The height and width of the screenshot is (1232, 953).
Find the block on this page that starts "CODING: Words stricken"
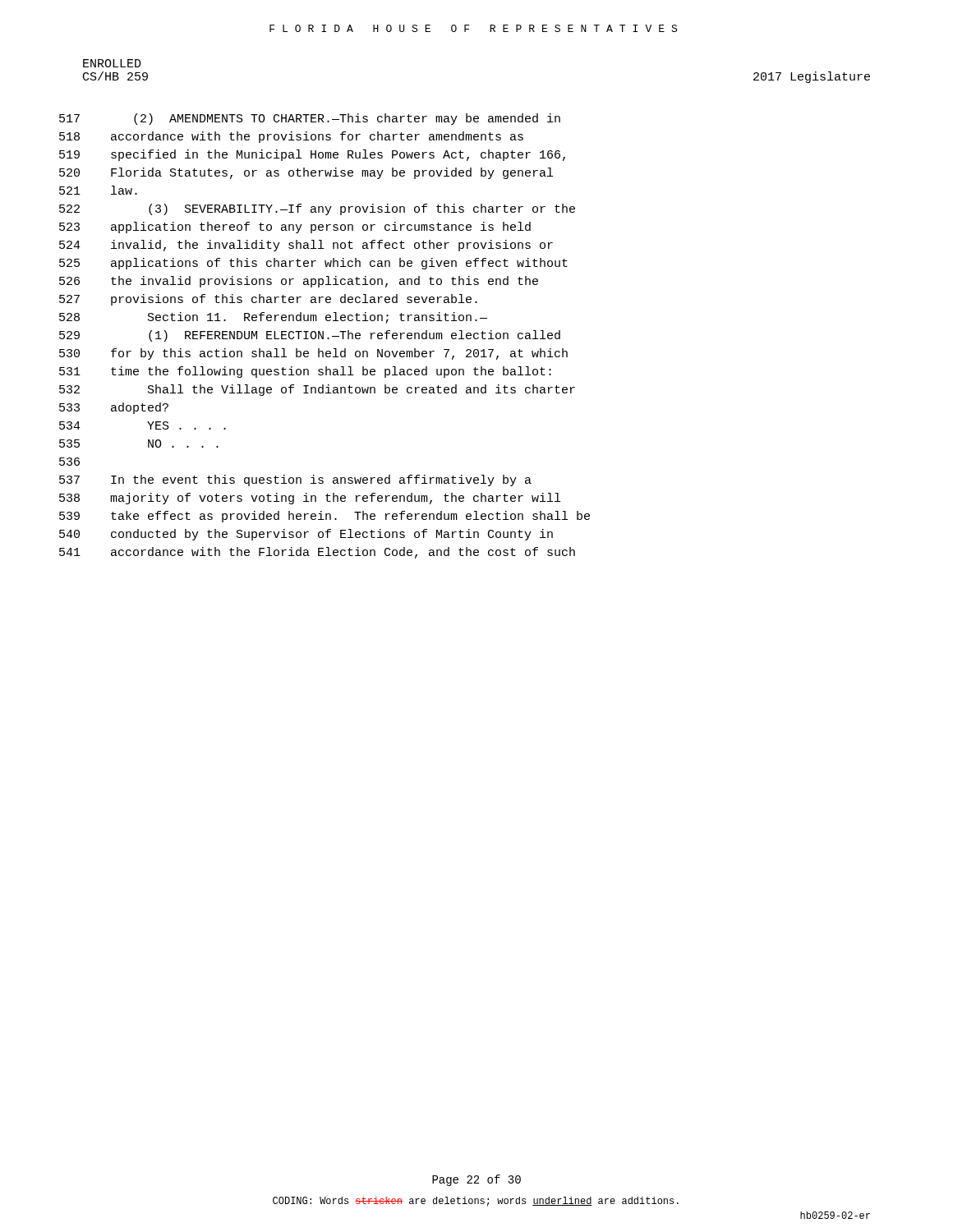click(476, 1202)
